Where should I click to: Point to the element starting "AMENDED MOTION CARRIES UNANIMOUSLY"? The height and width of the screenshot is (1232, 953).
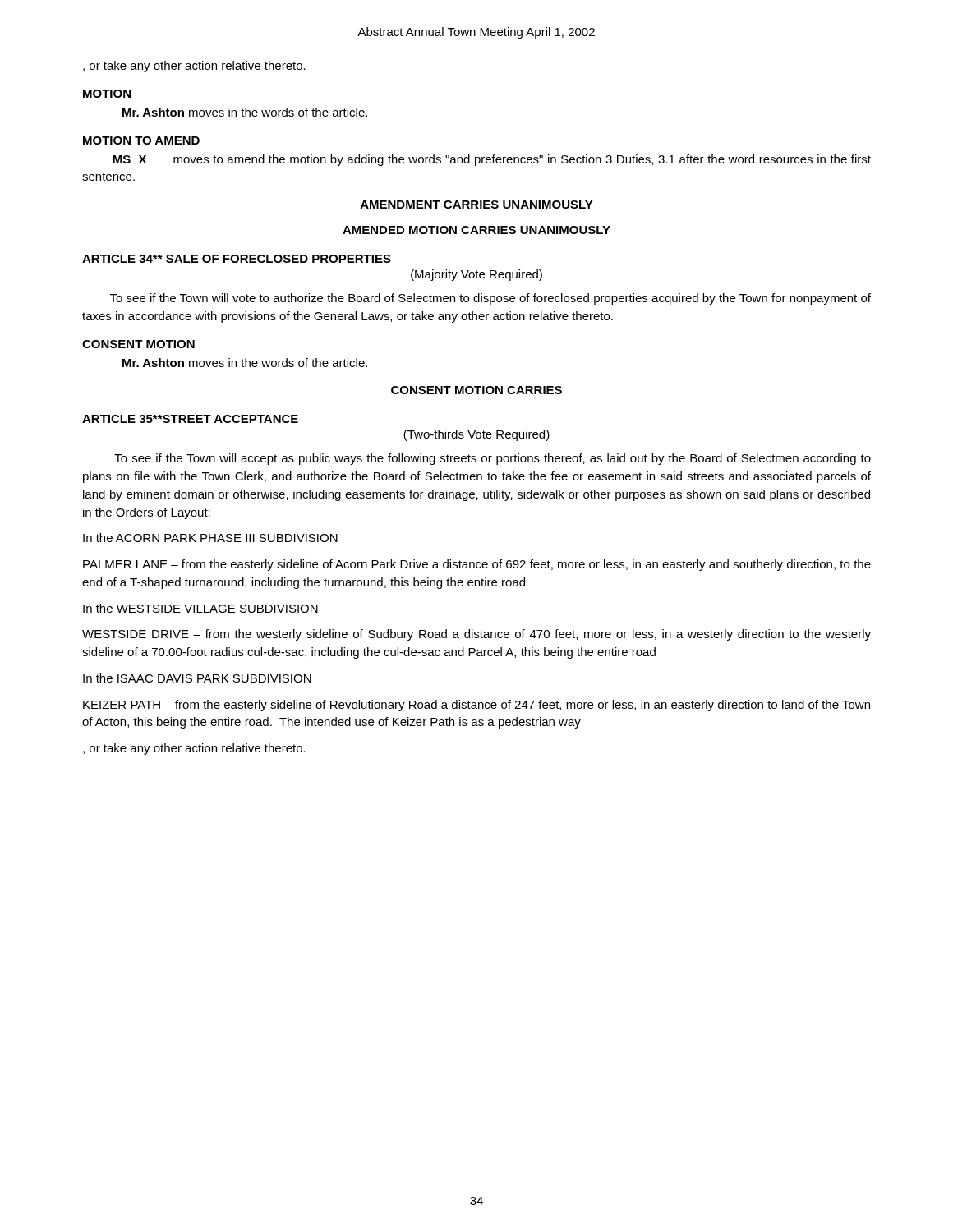476,230
